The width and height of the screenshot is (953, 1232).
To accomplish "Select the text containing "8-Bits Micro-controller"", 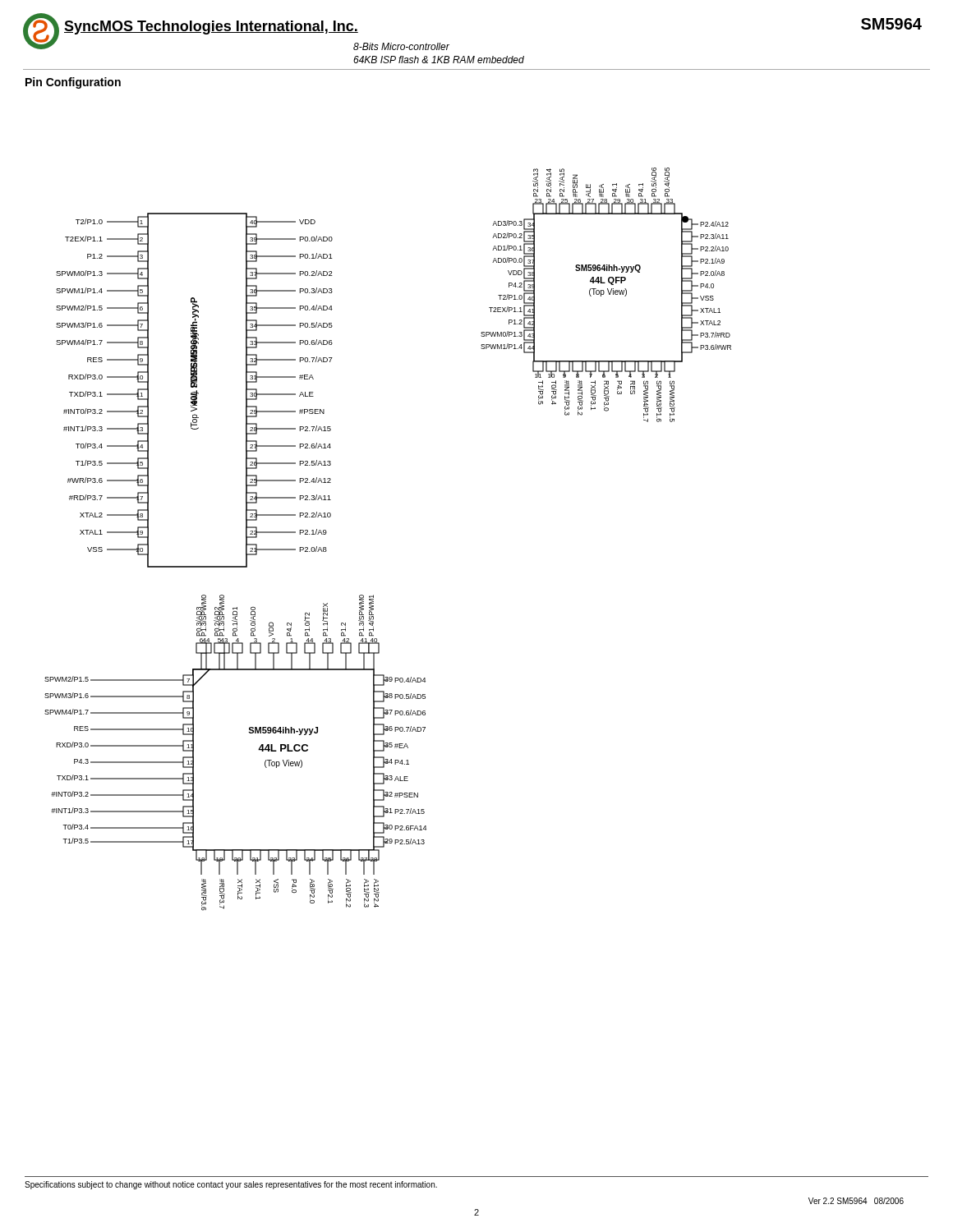I will (401, 47).
